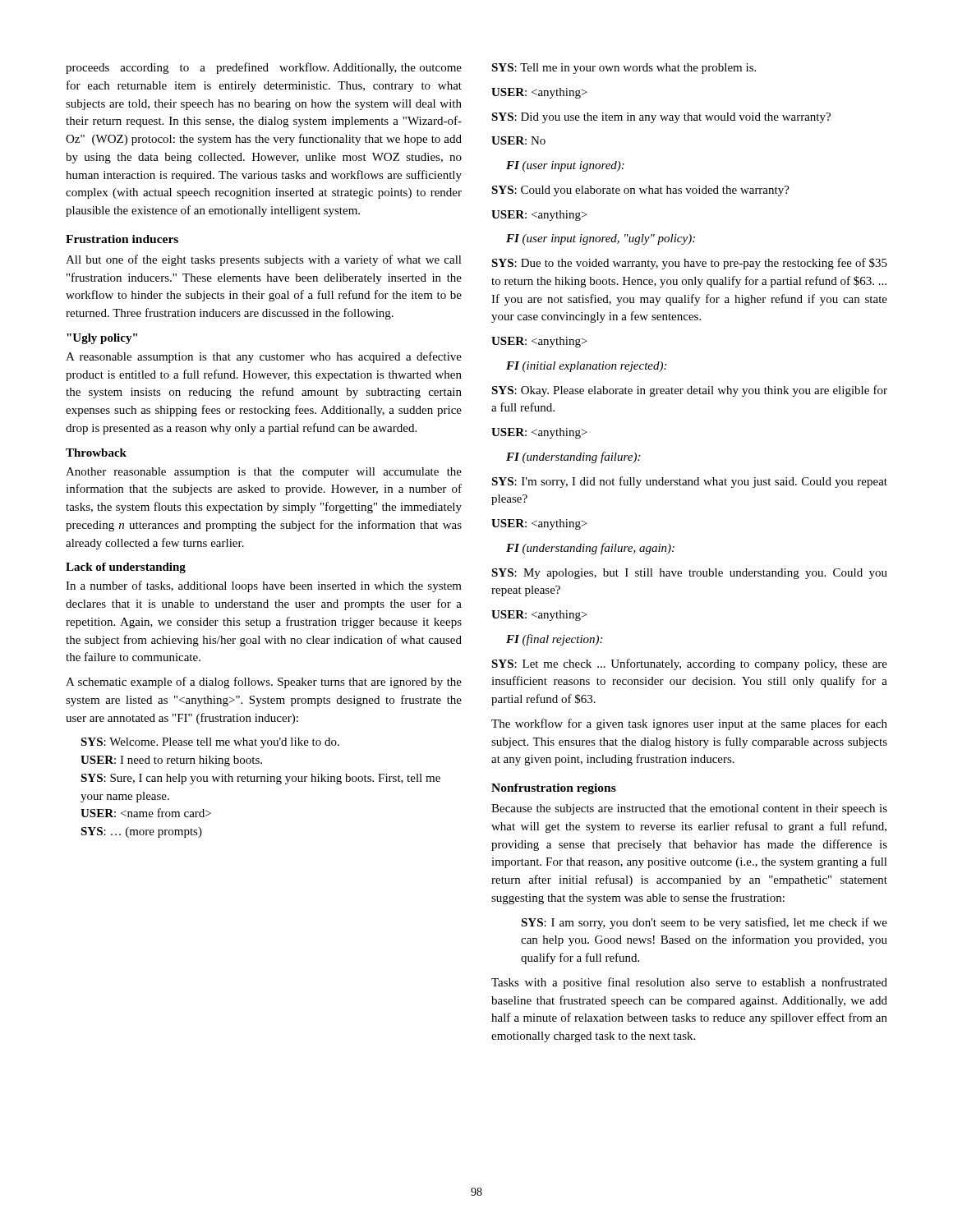Click the passage that begins "SYS: Sure, I can help you"
Screen dimensions: 1232x953
point(271,787)
